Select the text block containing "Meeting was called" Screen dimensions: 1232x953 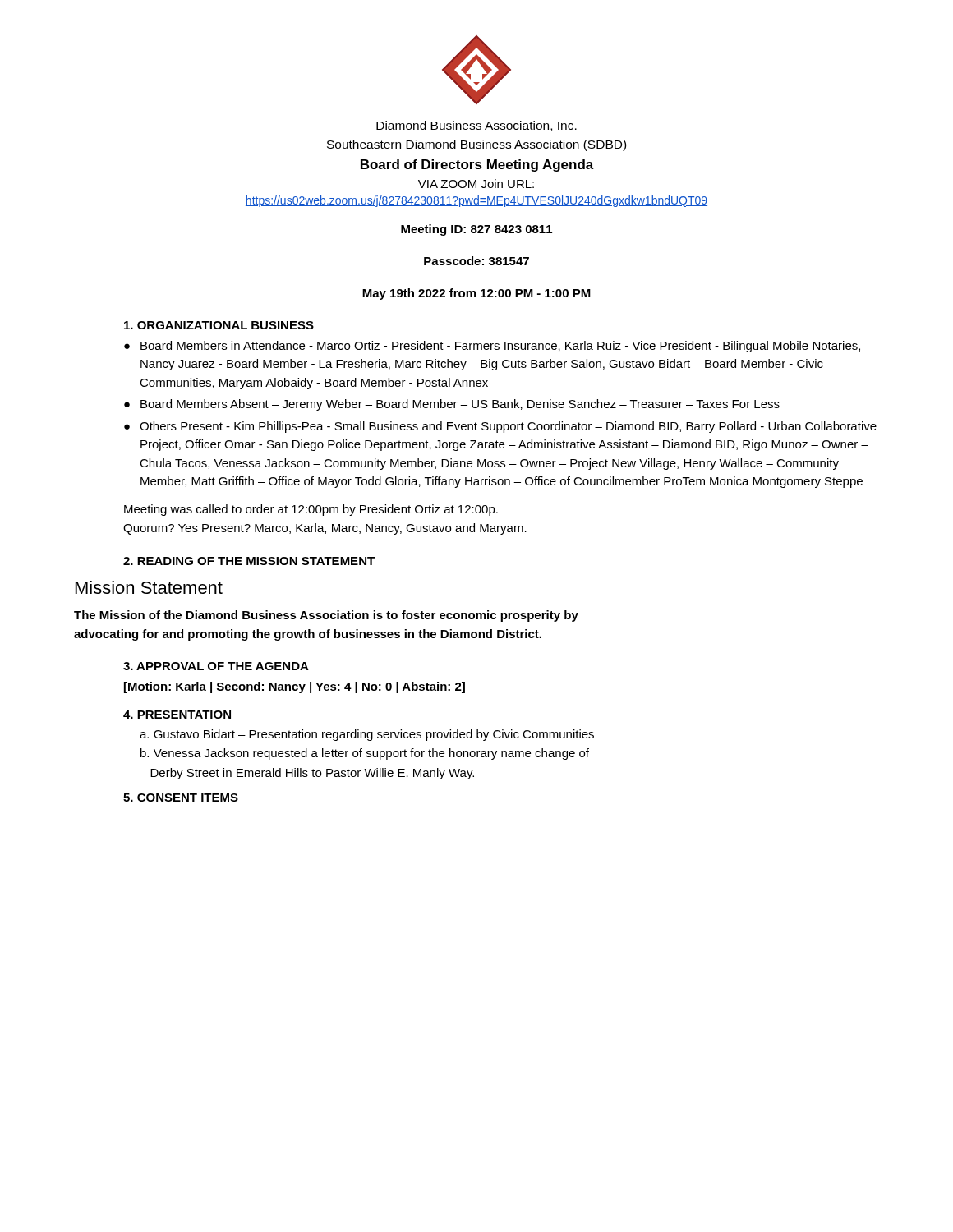[325, 518]
